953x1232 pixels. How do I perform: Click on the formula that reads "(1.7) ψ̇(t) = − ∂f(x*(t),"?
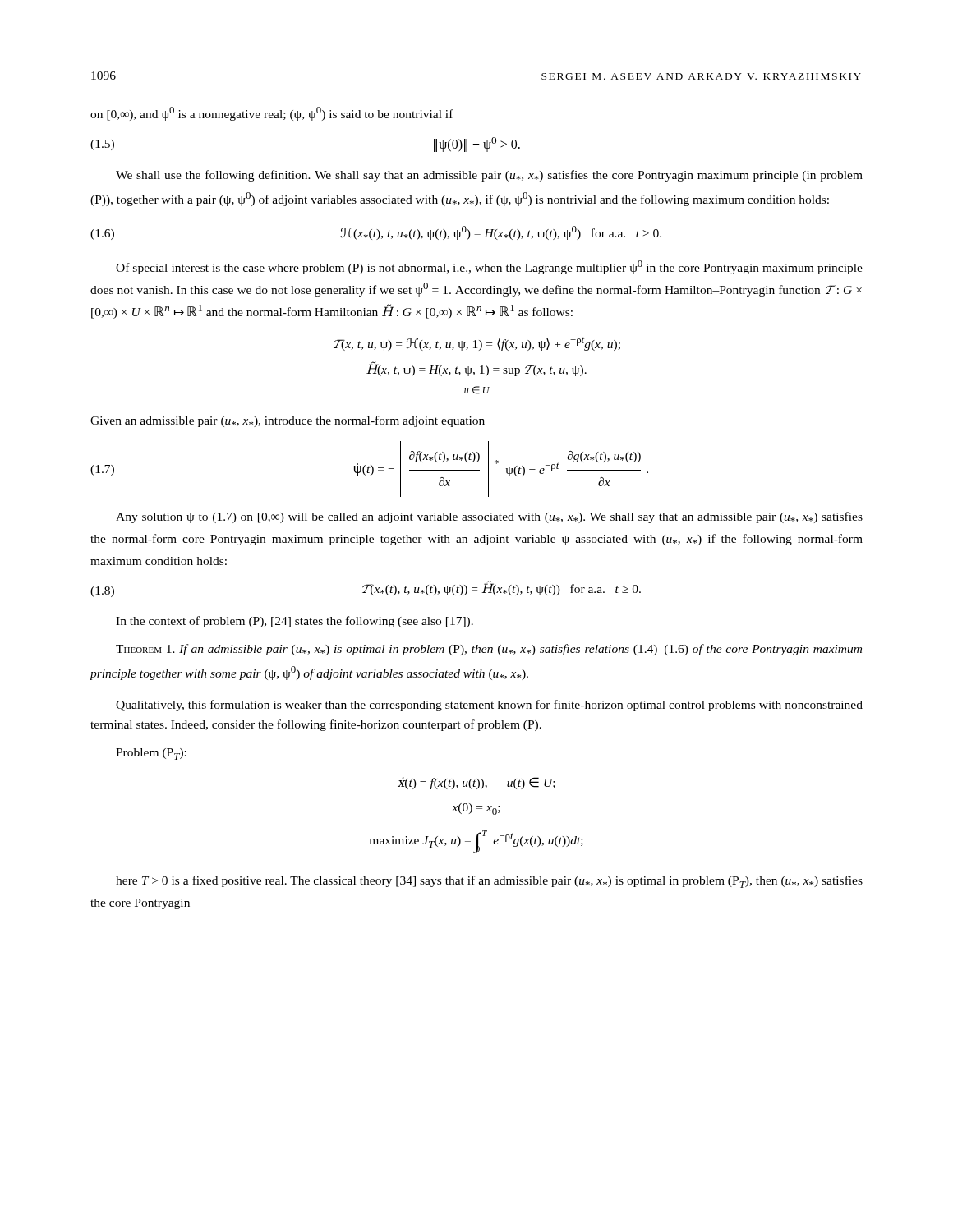pos(476,469)
